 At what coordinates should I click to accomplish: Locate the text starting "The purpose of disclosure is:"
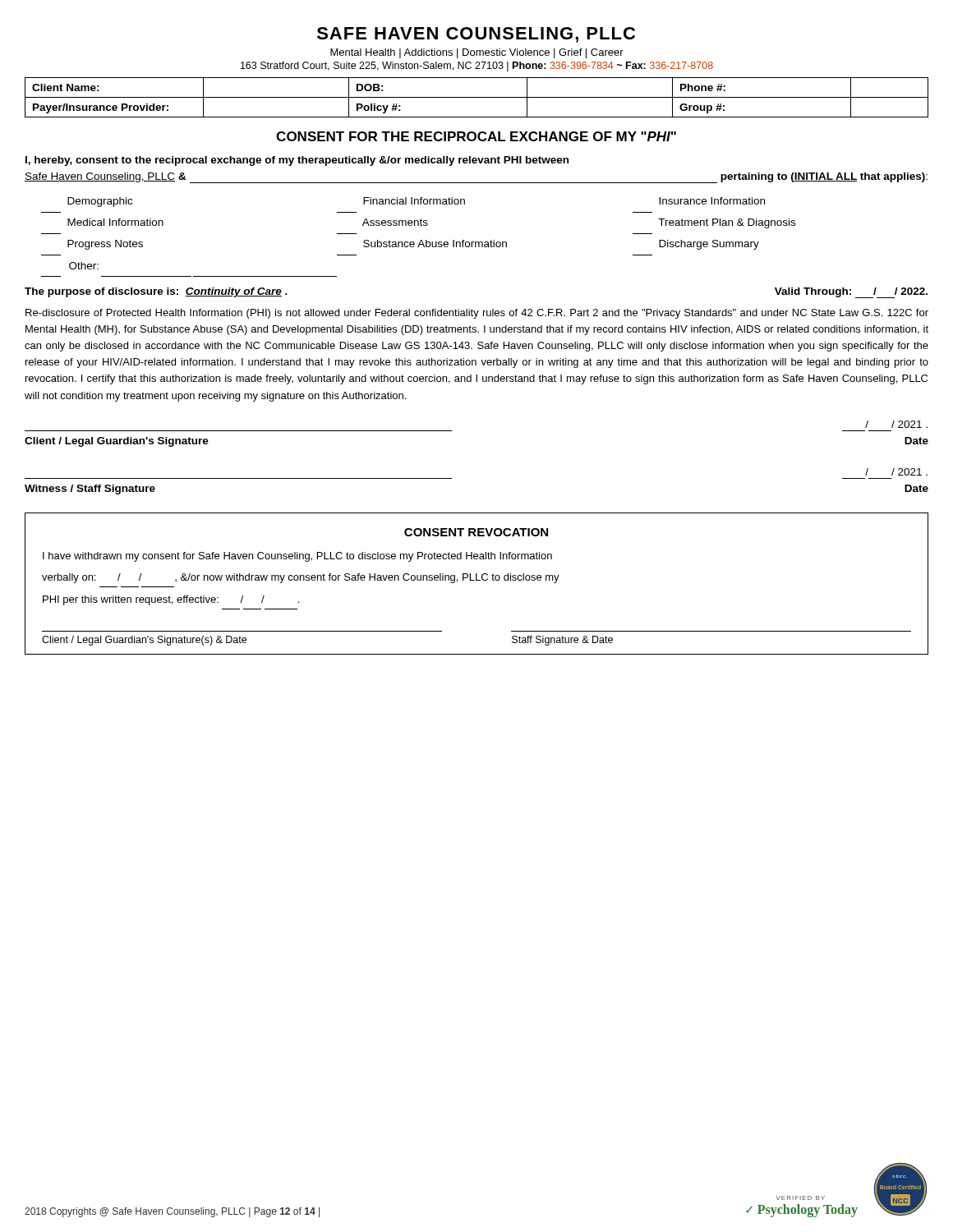[x=158, y=293]
